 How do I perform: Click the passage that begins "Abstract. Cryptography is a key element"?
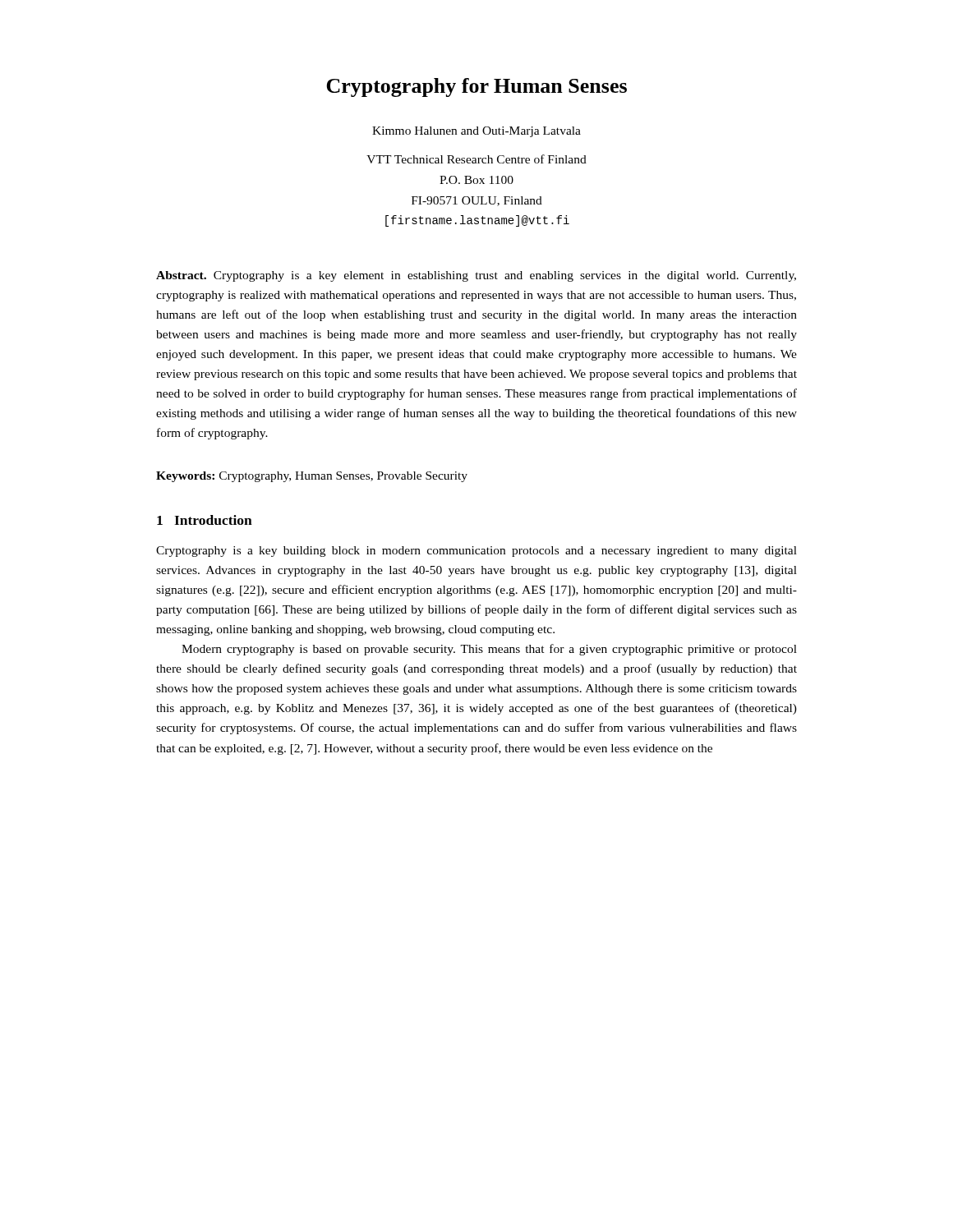476,354
